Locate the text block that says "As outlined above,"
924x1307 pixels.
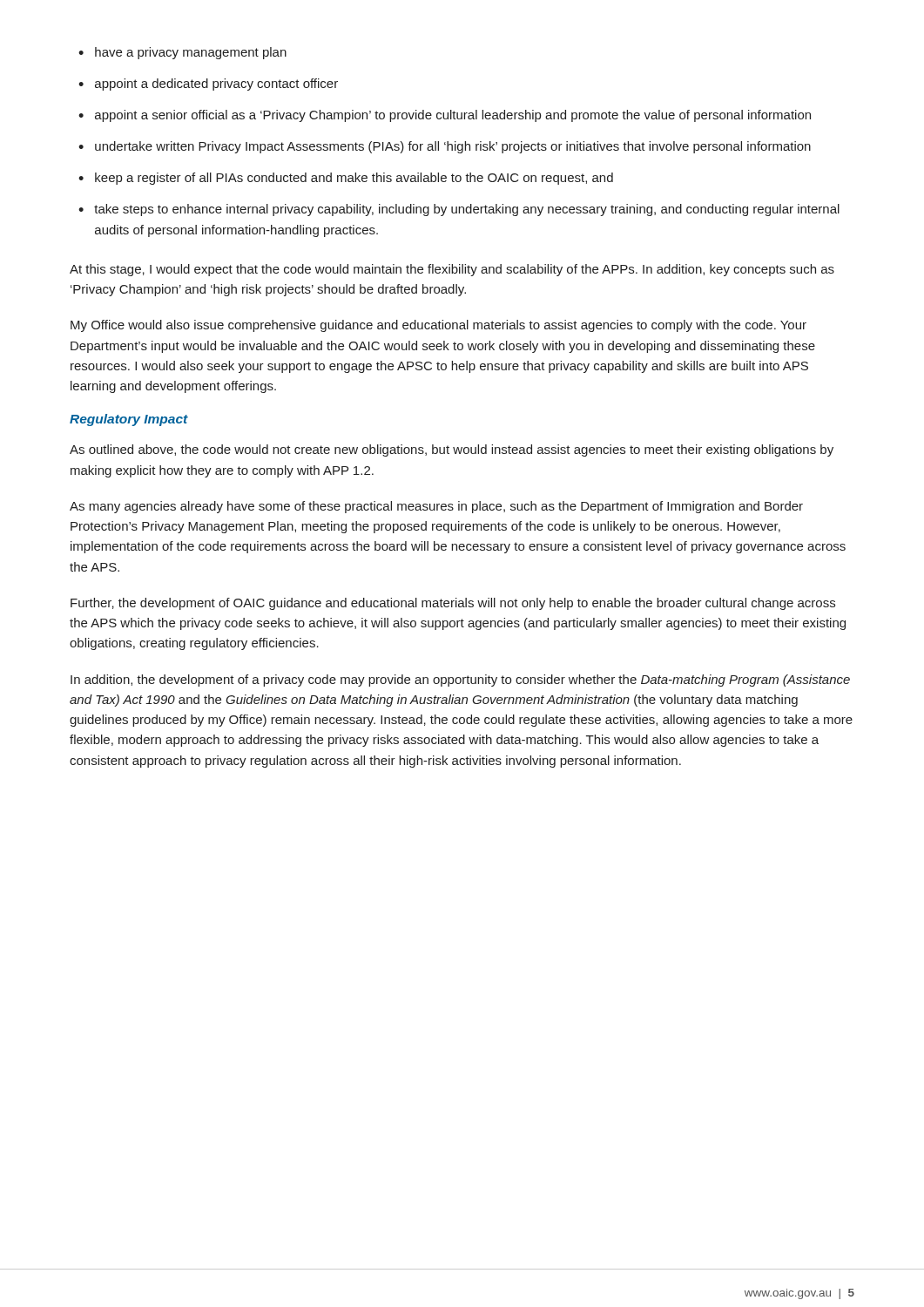(x=452, y=460)
